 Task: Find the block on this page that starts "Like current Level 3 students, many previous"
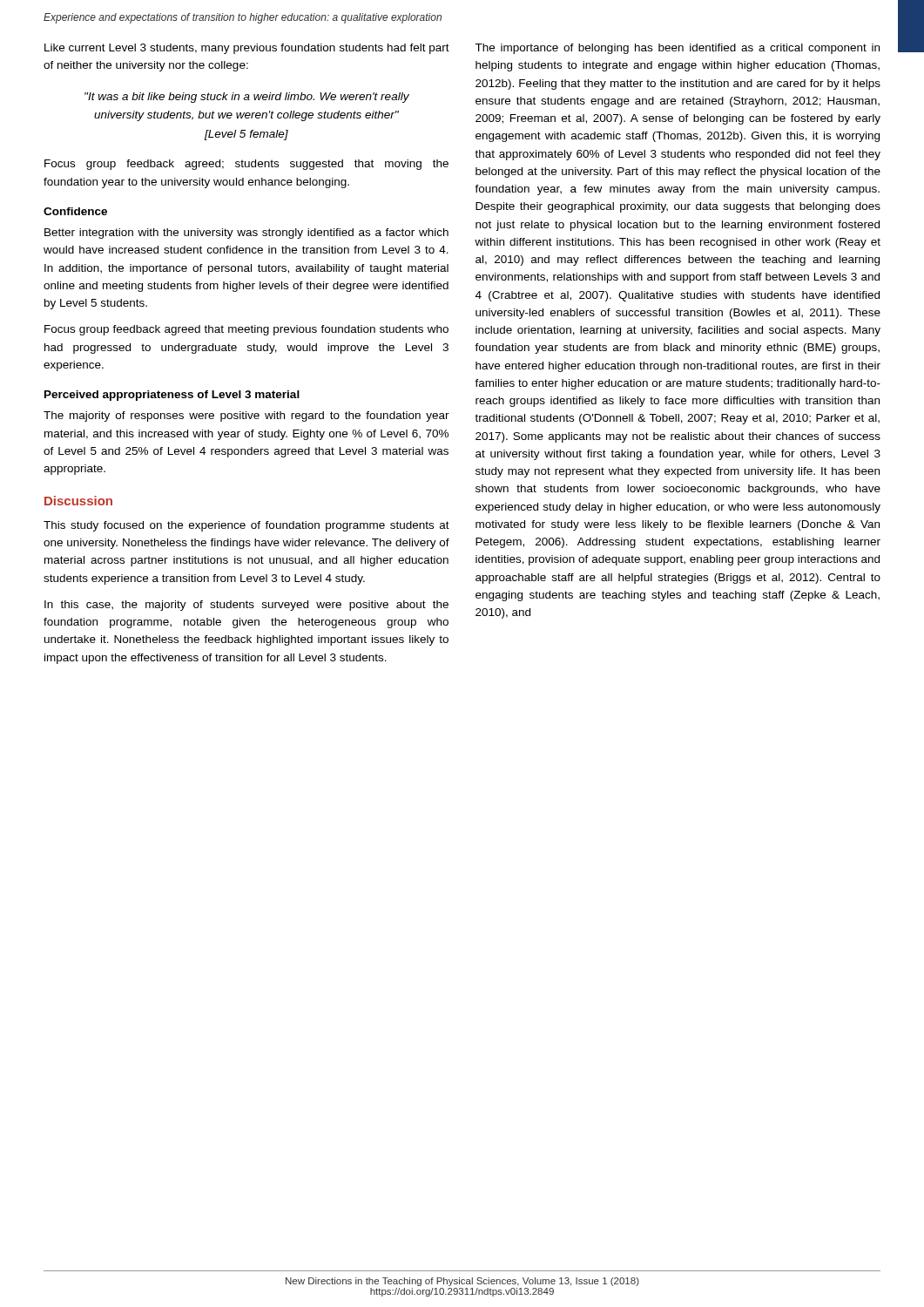coord(246,57)
